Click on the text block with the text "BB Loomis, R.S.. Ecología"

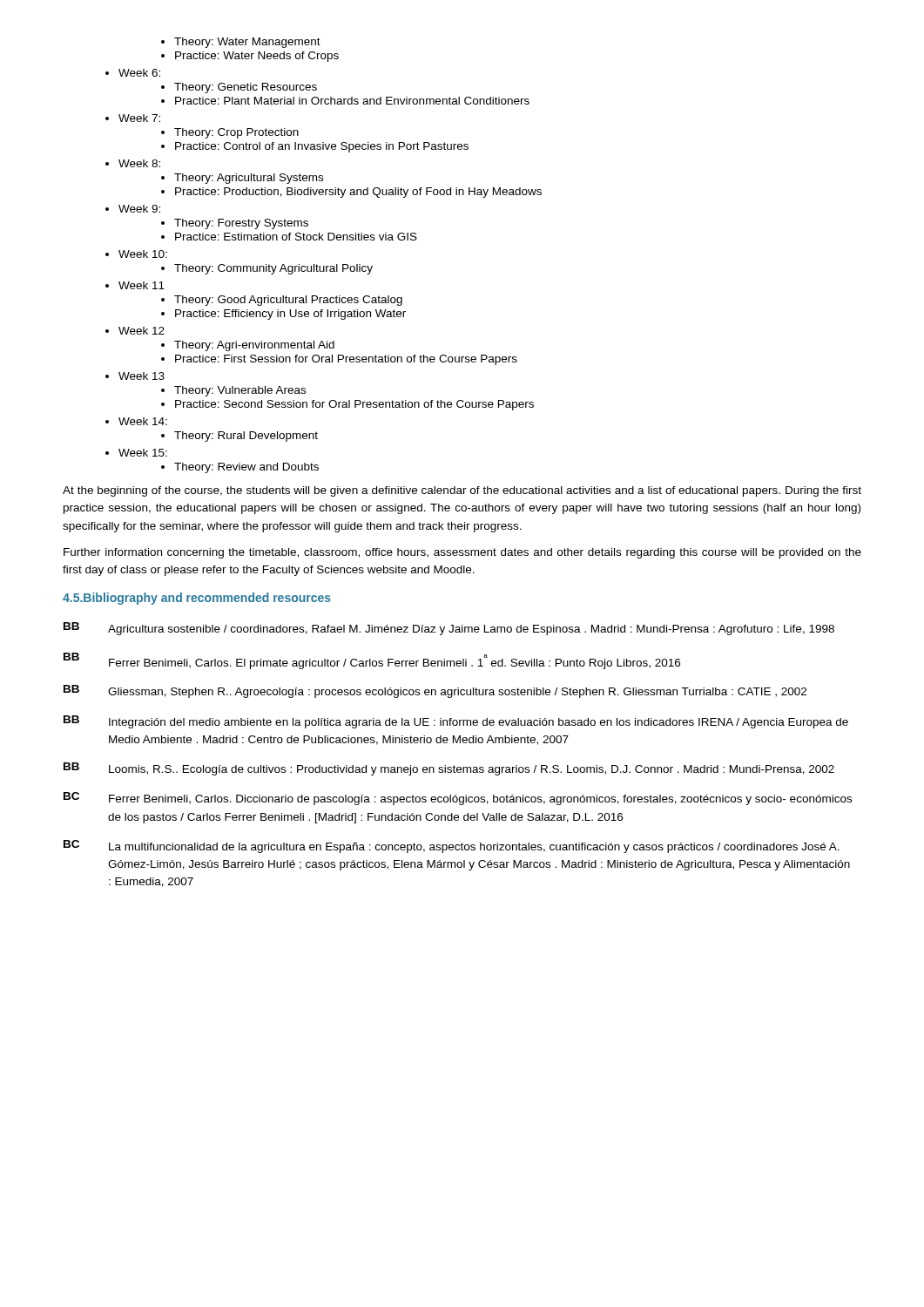[462, 772]
